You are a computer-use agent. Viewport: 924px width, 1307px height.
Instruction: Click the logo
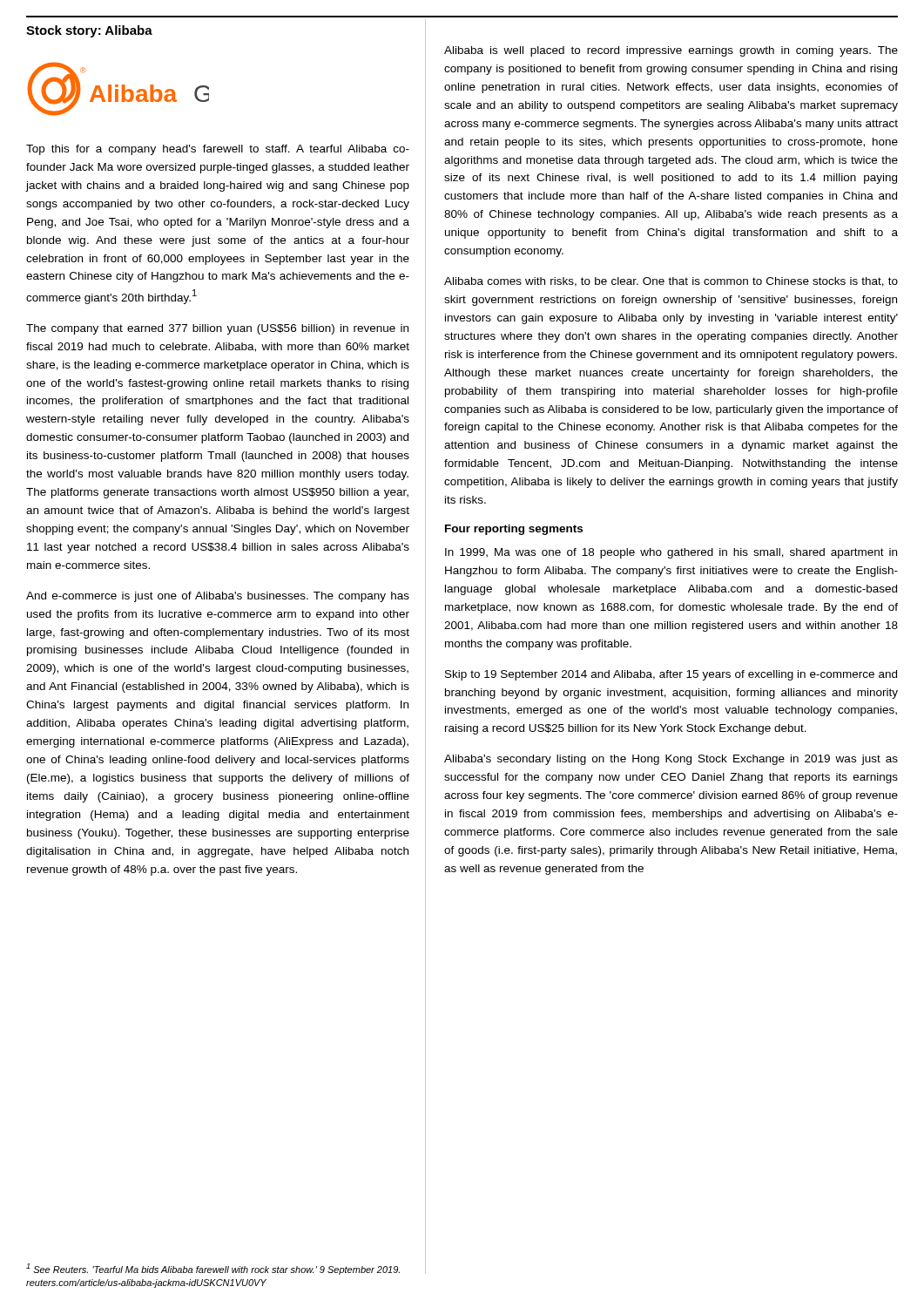(218, 91)
